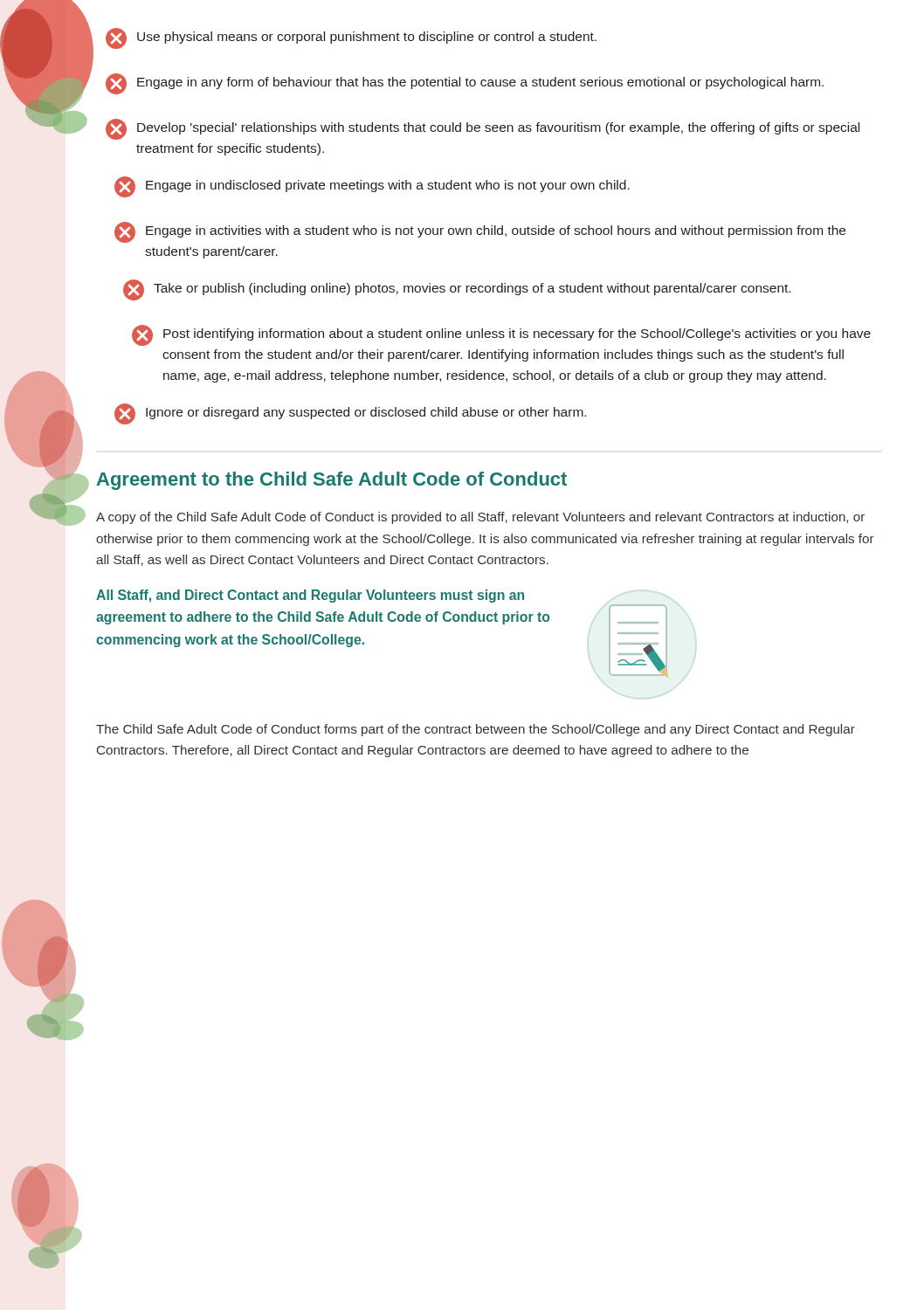
Task: Locate the illustration
Action: 642,646
